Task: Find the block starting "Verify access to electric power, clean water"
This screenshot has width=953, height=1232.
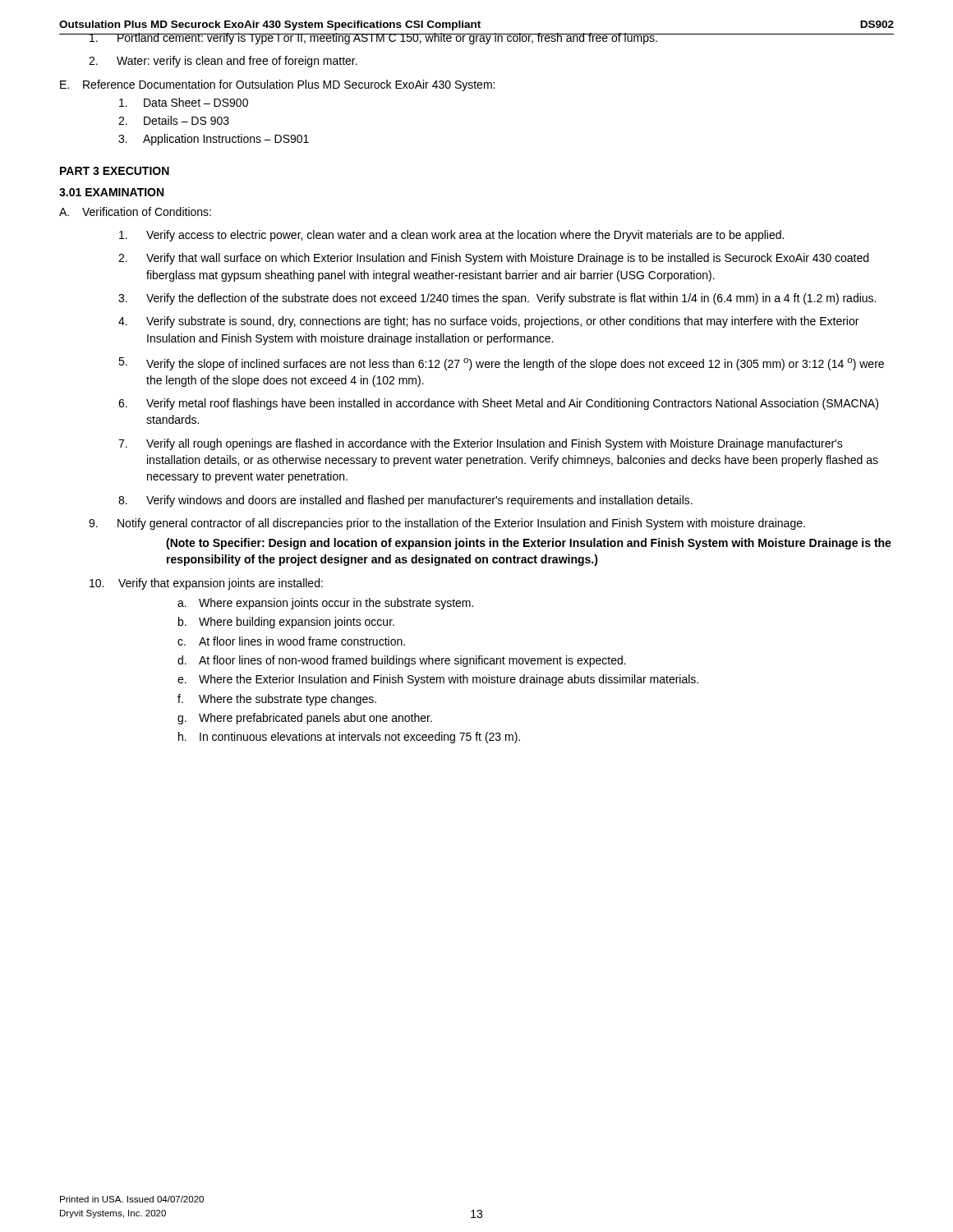Action: 506,235
